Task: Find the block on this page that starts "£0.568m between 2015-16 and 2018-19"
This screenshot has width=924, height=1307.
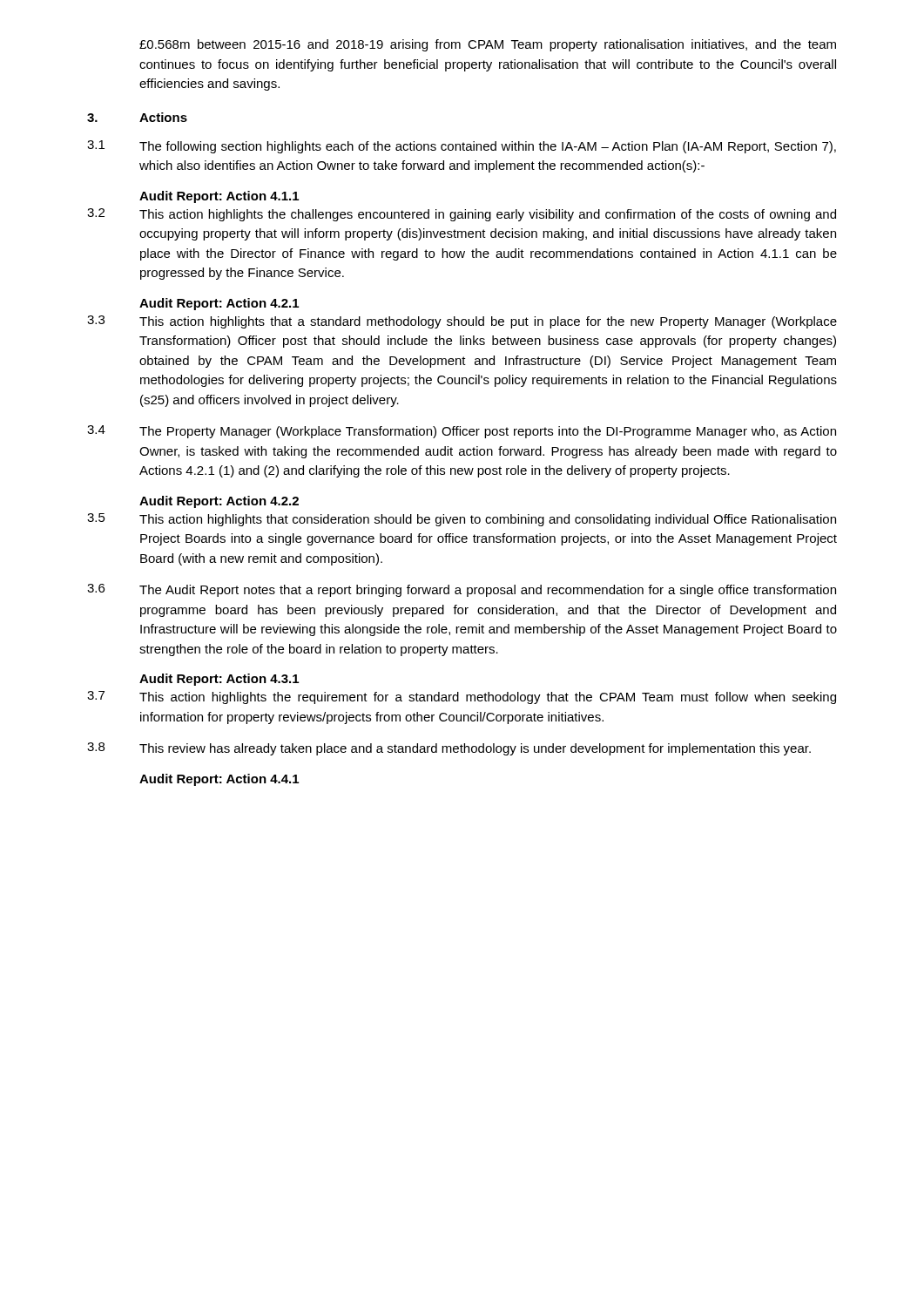Action: [x=488, y=64]
